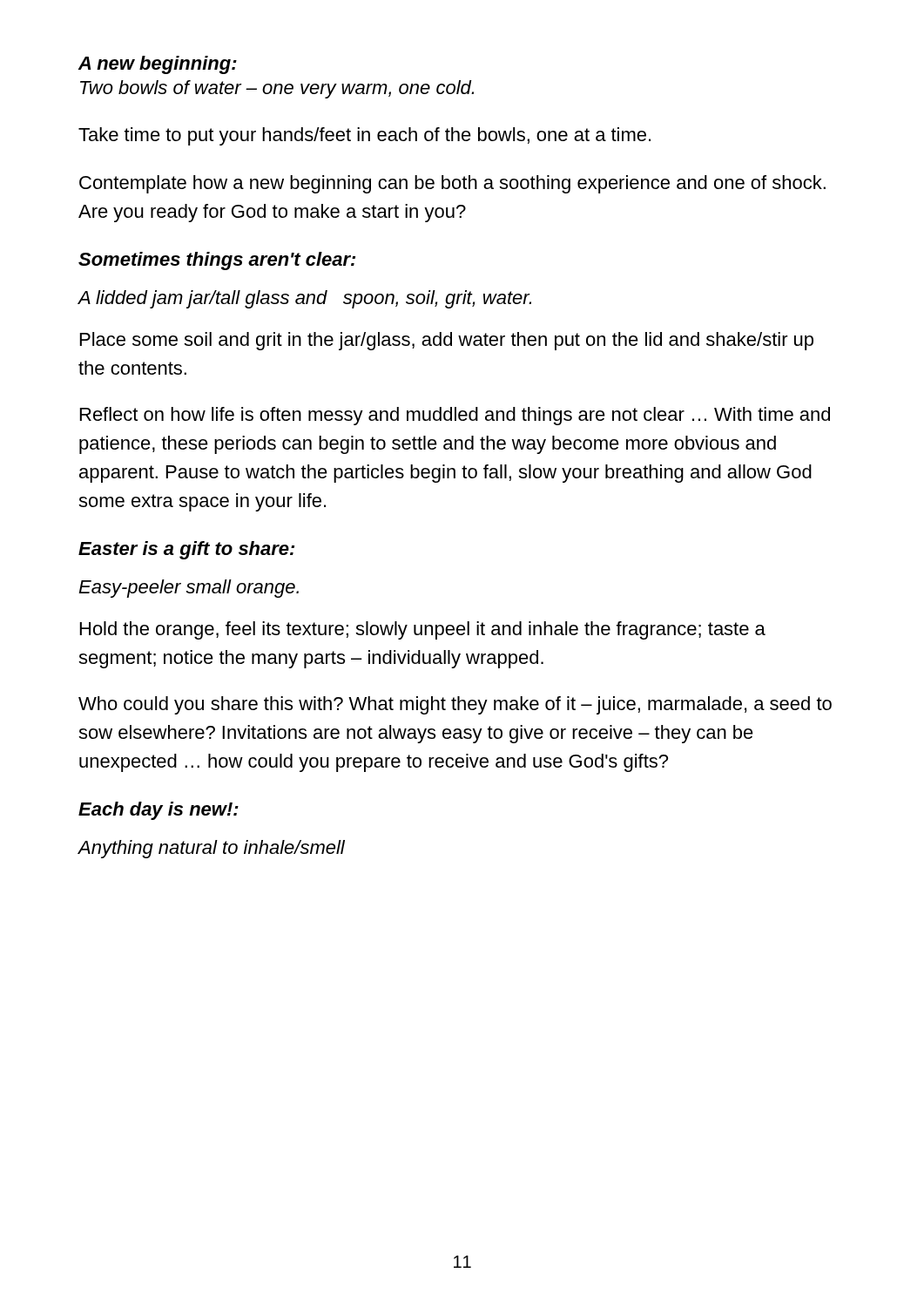This screenshot has width=924, height=1307.
Task: Where does it say "Sometimes things aren't clear:"?
Action: click(x=217, y=259)
